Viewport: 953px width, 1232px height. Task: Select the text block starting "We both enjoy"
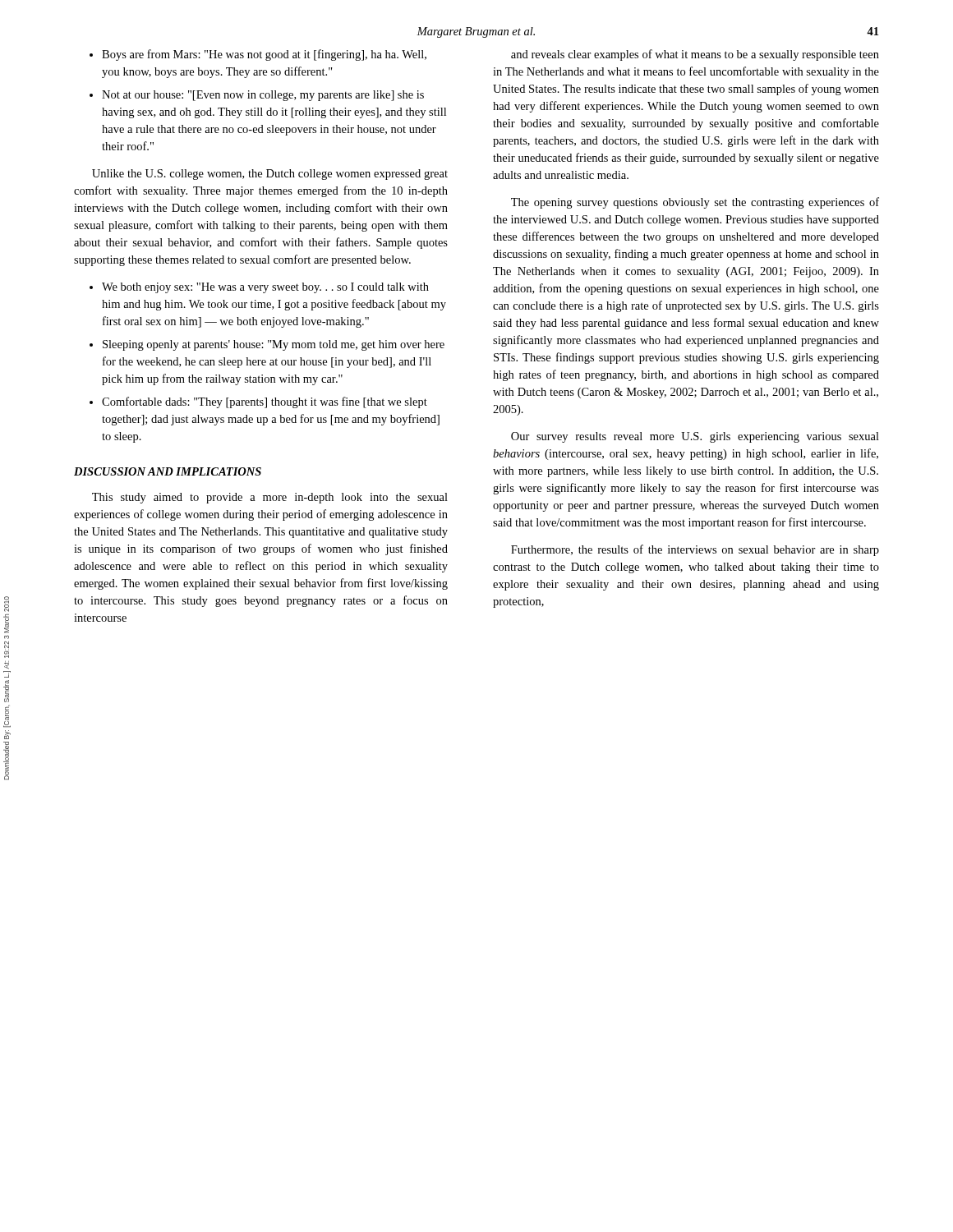[x=265, y=304]
